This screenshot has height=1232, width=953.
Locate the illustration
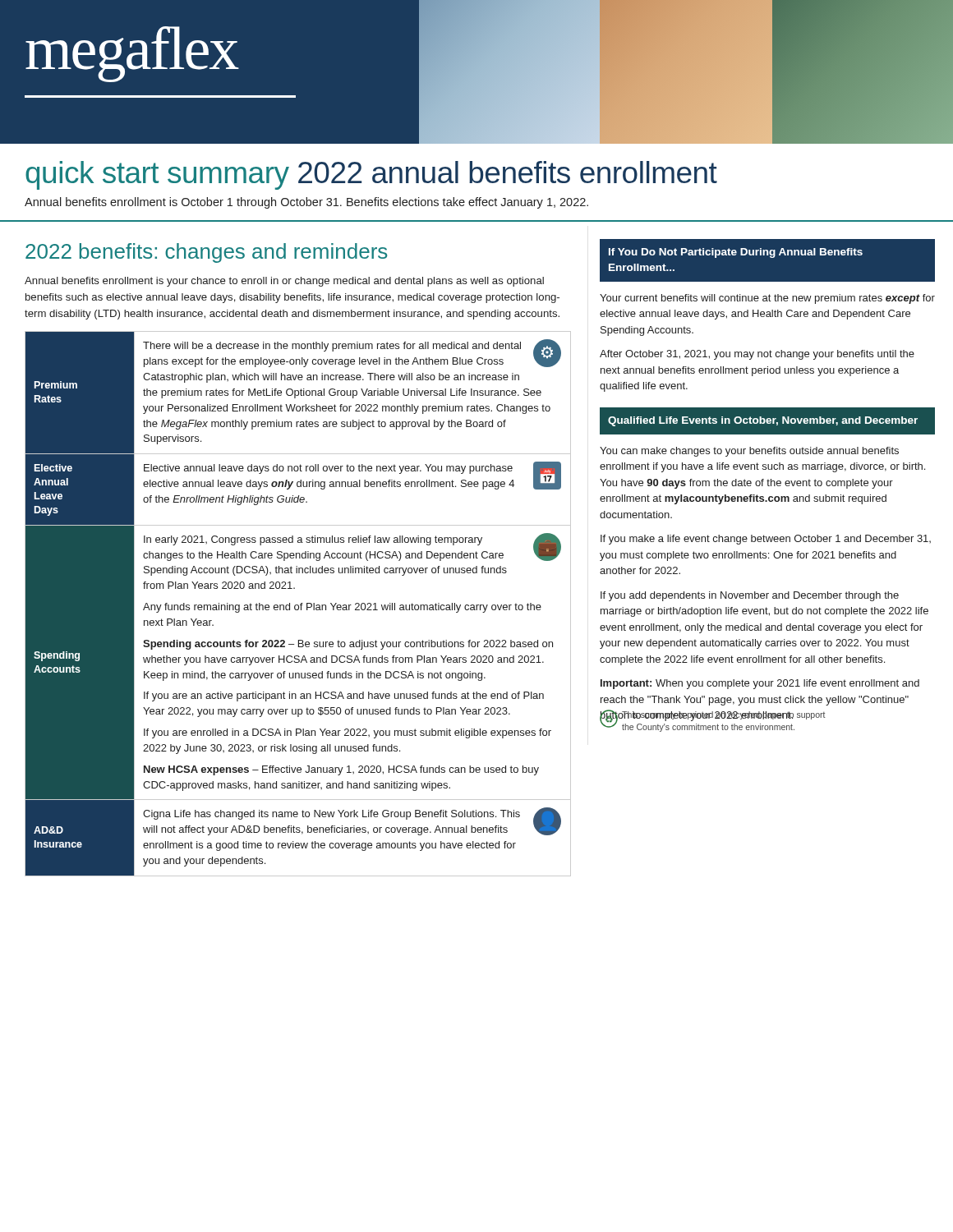tap(476, 72)
